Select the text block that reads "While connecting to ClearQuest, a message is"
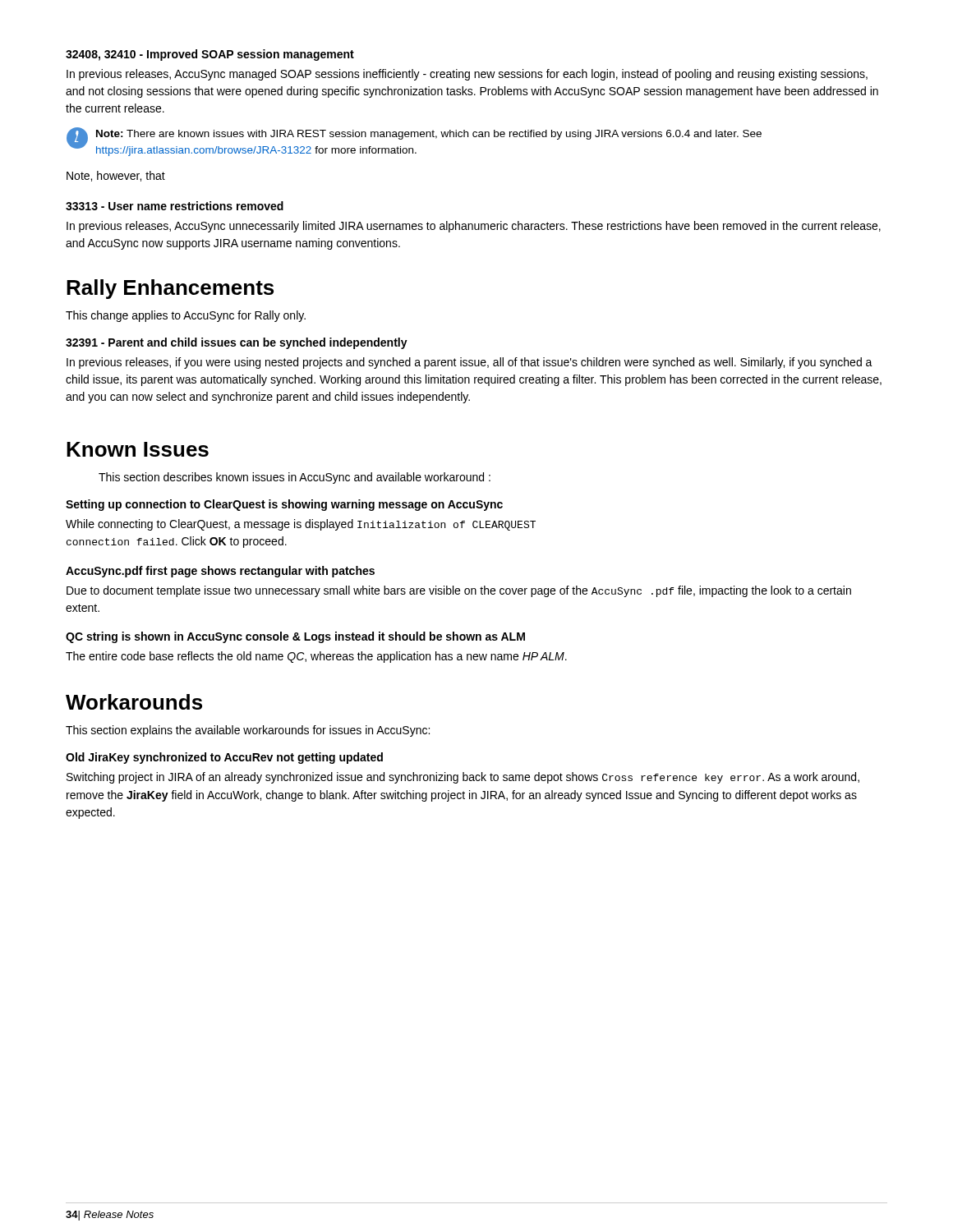The height and width of the screenshot is (1232, 953). tap(476, 533)
